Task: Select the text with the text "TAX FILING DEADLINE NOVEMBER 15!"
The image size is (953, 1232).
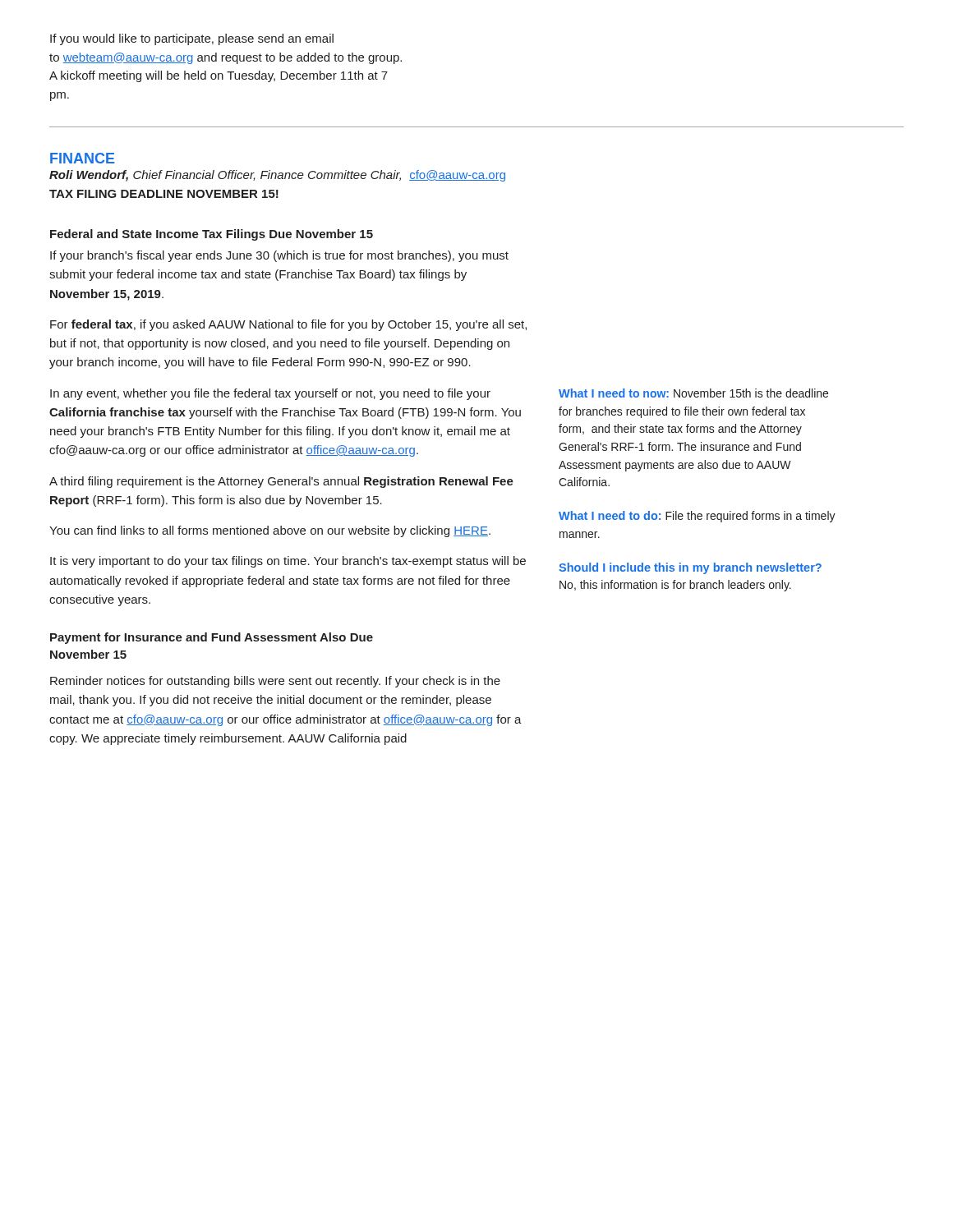Action: pyautogui.click(x=164, y=193)
